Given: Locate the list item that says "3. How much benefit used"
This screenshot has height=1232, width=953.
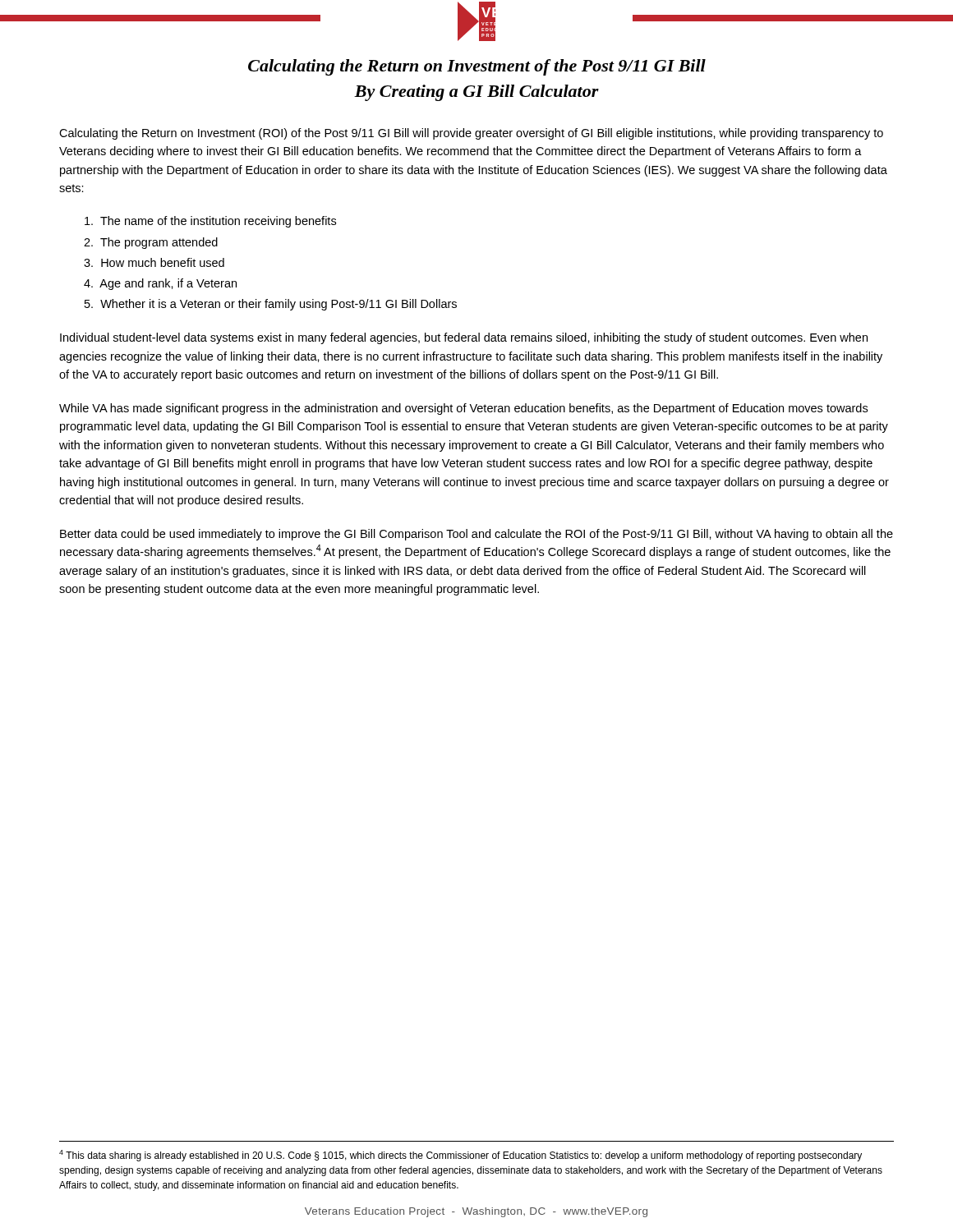Looking at the screenshot, I should [154, 263].
